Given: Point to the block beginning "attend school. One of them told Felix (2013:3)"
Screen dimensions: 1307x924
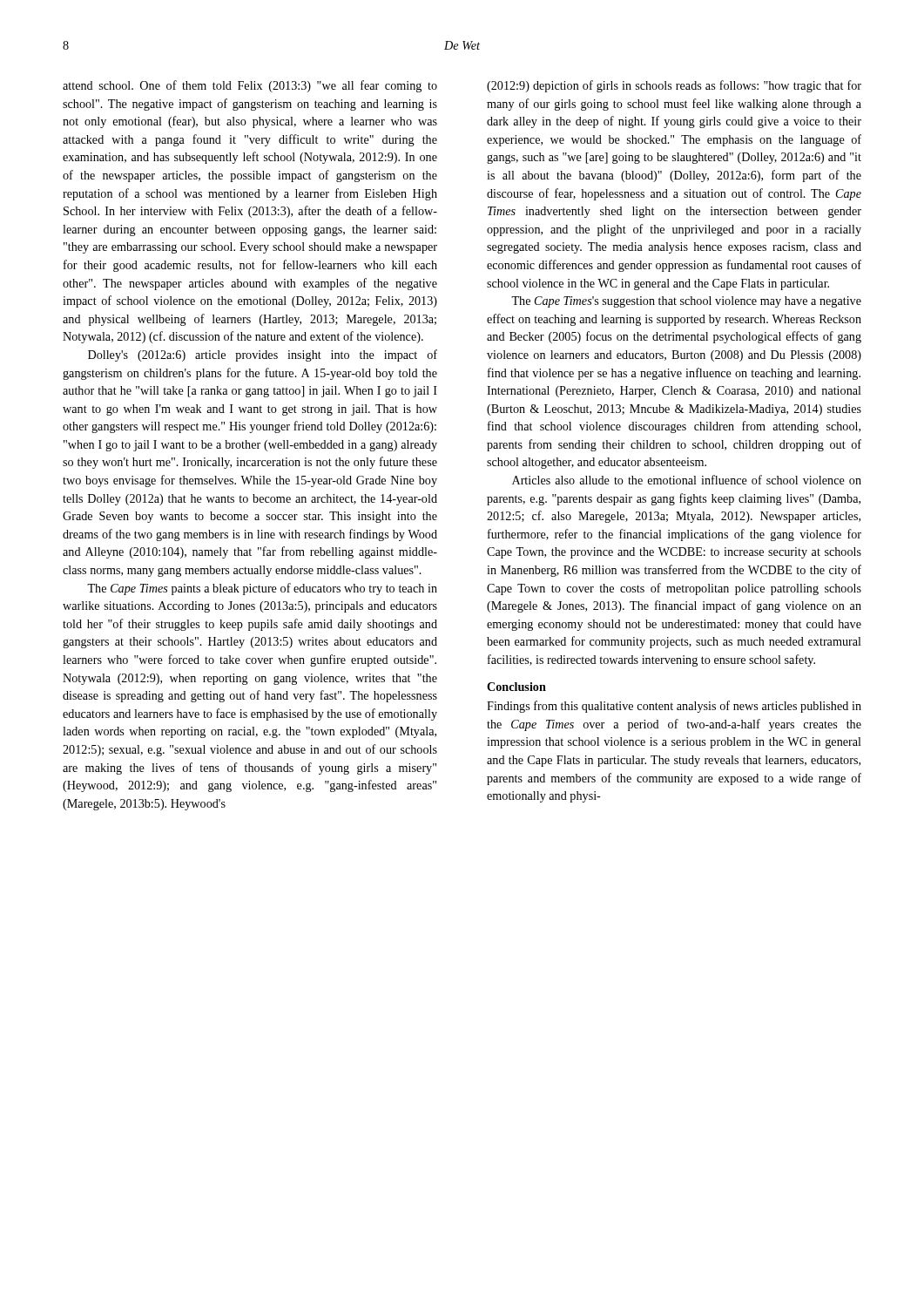Looking at the screenshot, I should tap(250, 211).
